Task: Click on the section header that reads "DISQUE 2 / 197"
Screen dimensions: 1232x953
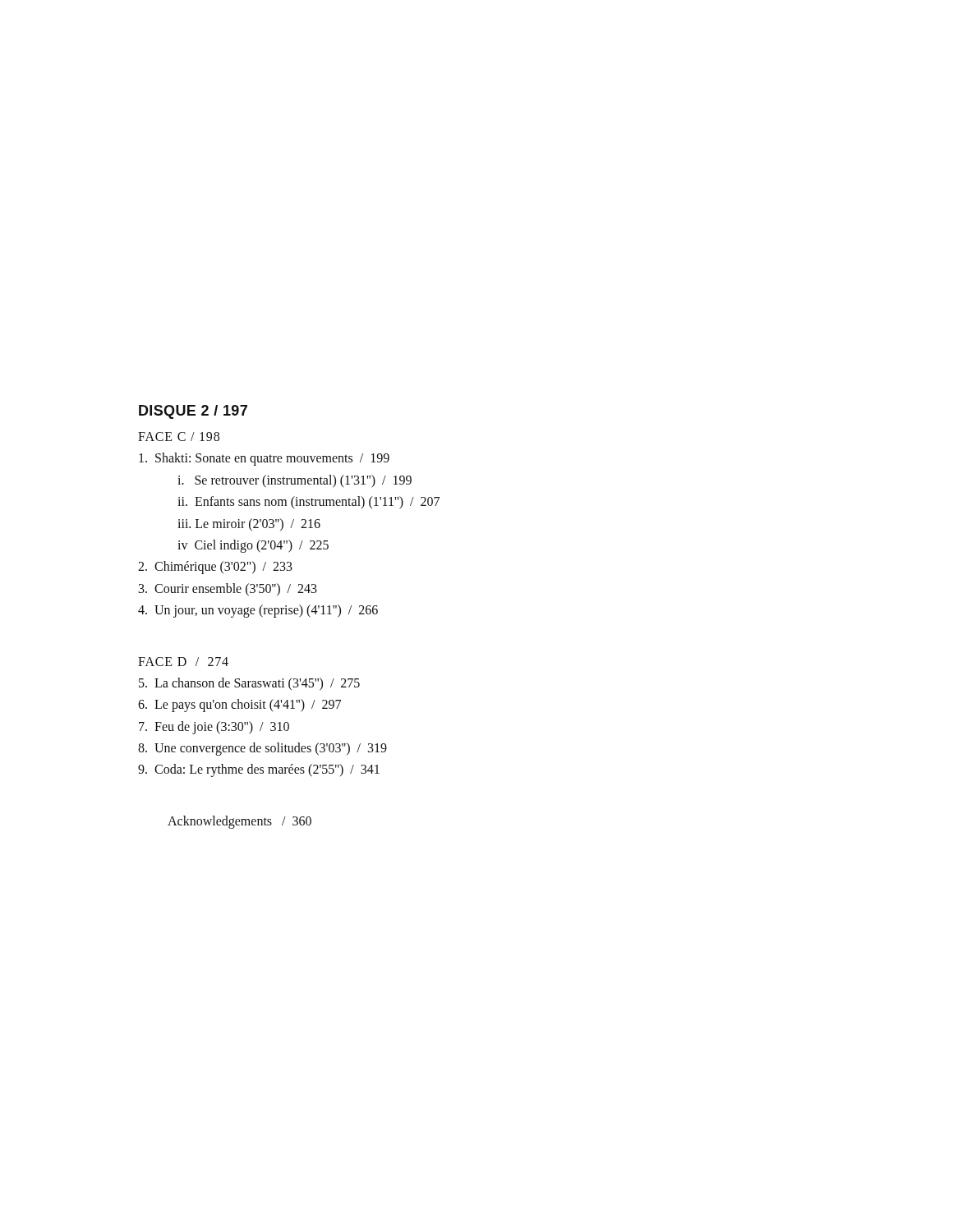Action: click(193, 411)
